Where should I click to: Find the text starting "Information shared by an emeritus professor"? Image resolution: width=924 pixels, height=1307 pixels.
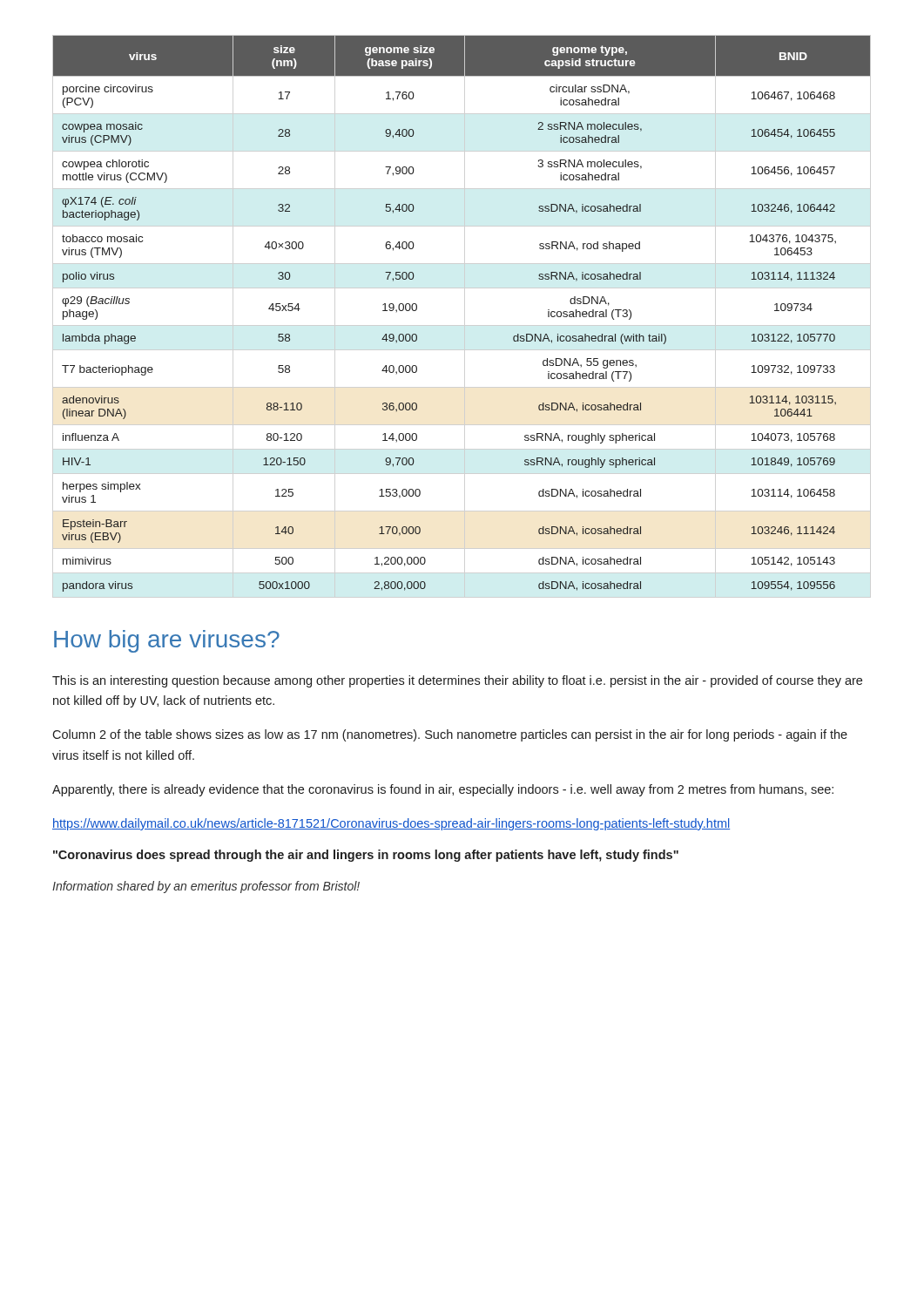click(206, 887)
